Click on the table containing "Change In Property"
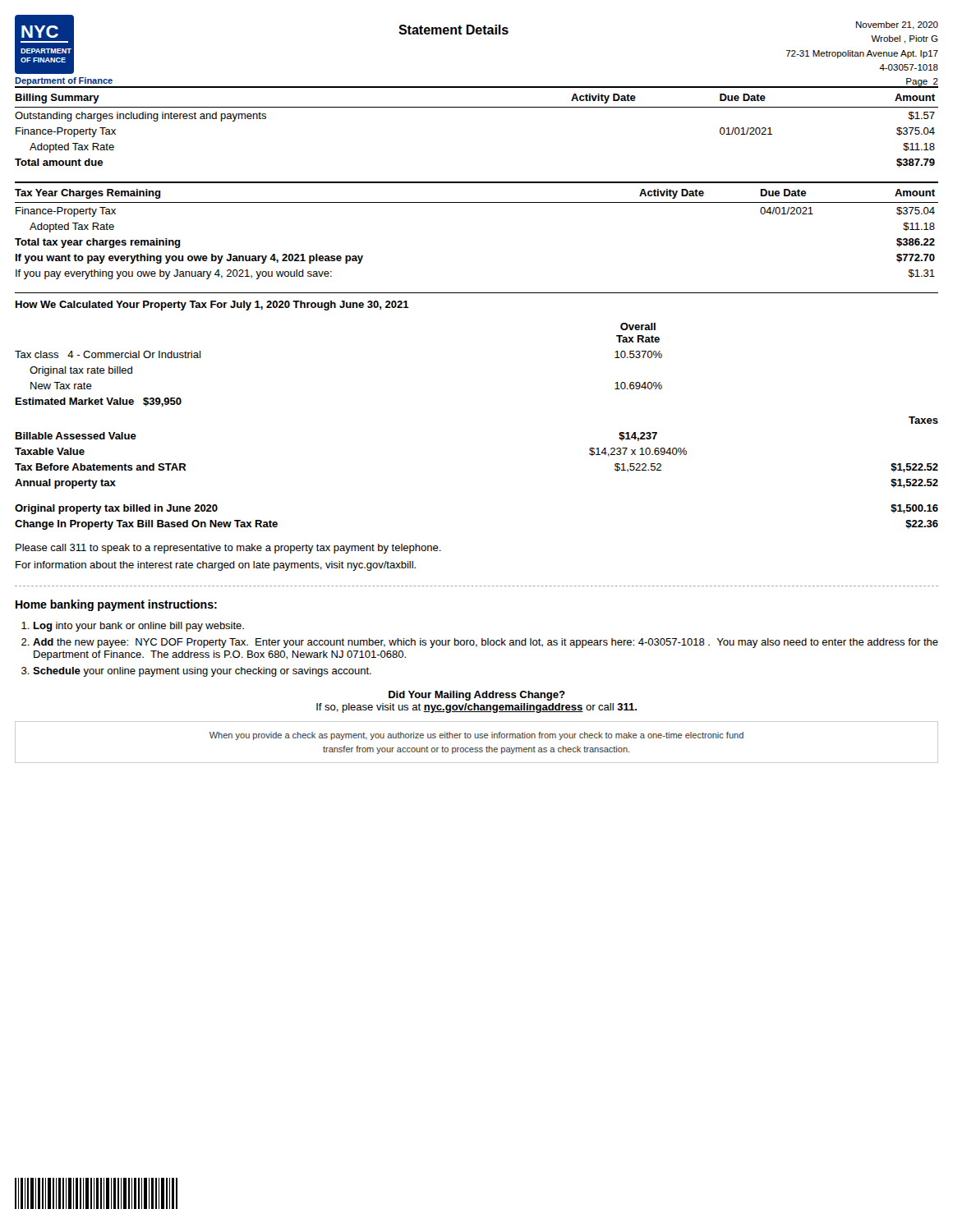This screenshot has width=953, height=1232. click(476, 516)
